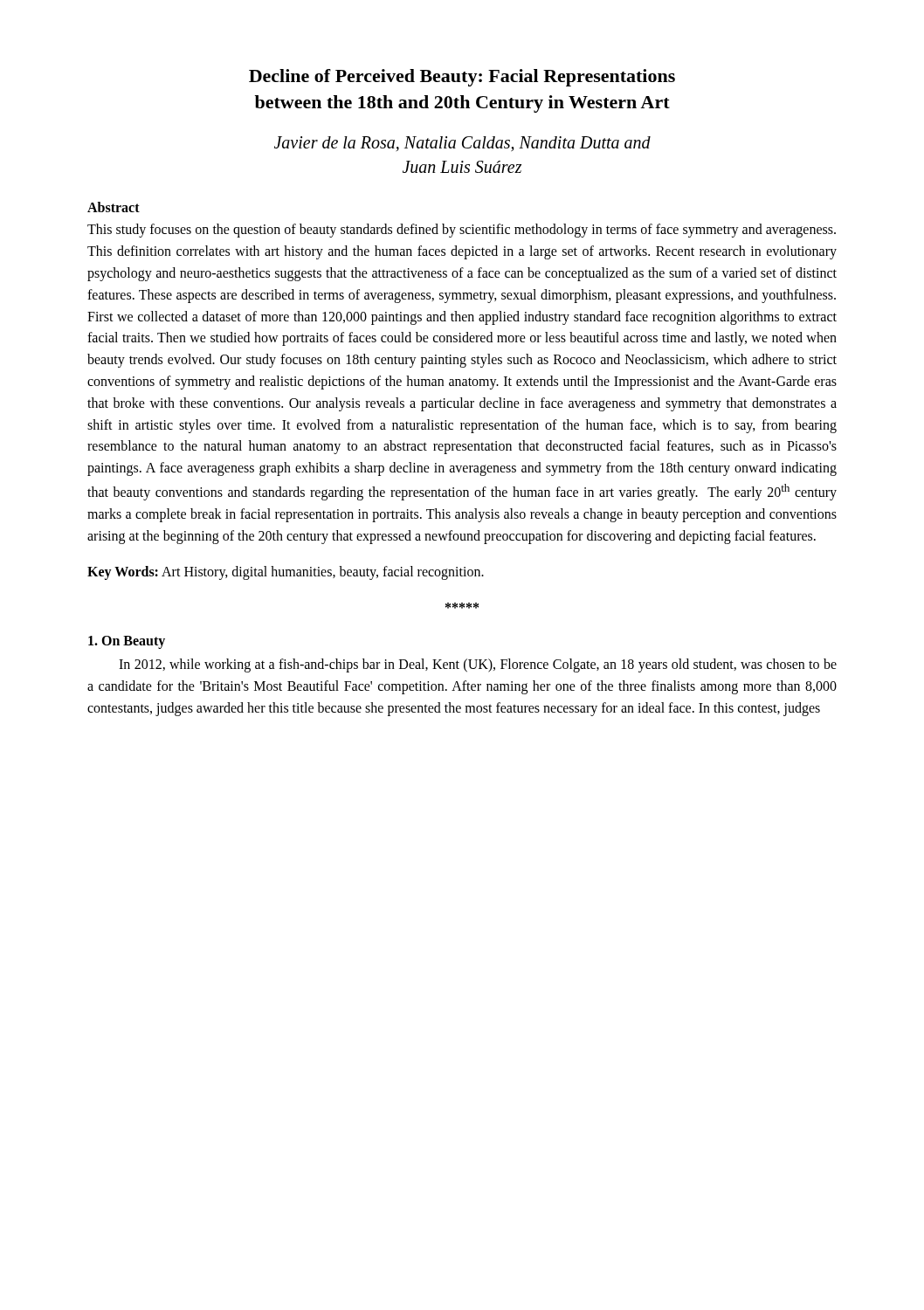Find the region starting "Javier de la Rosa, Natalia Caldas,"
Screen dimensions: 1310x924
click(462, 155)
